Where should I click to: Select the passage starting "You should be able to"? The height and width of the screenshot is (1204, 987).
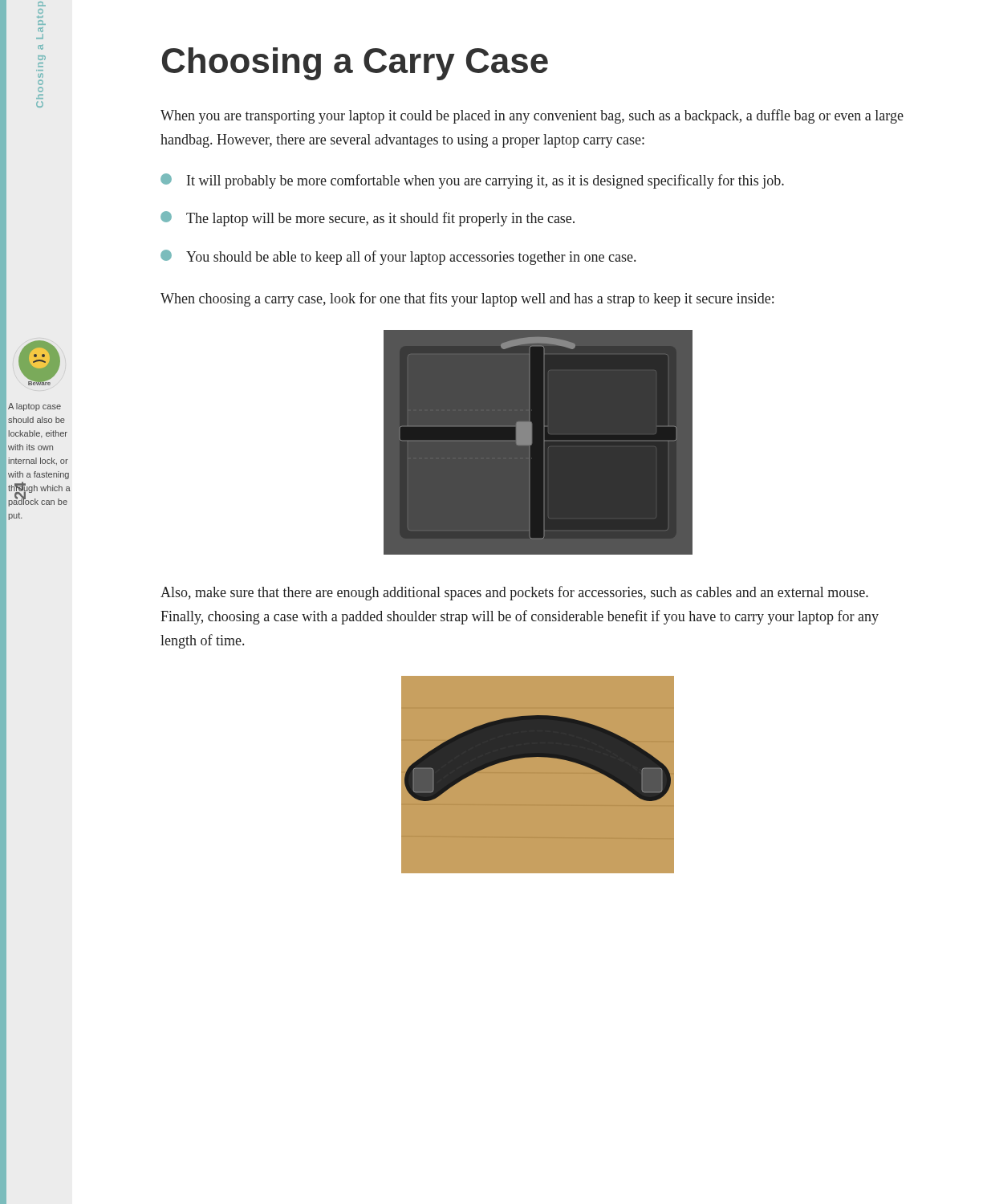(x=399, y=257)
